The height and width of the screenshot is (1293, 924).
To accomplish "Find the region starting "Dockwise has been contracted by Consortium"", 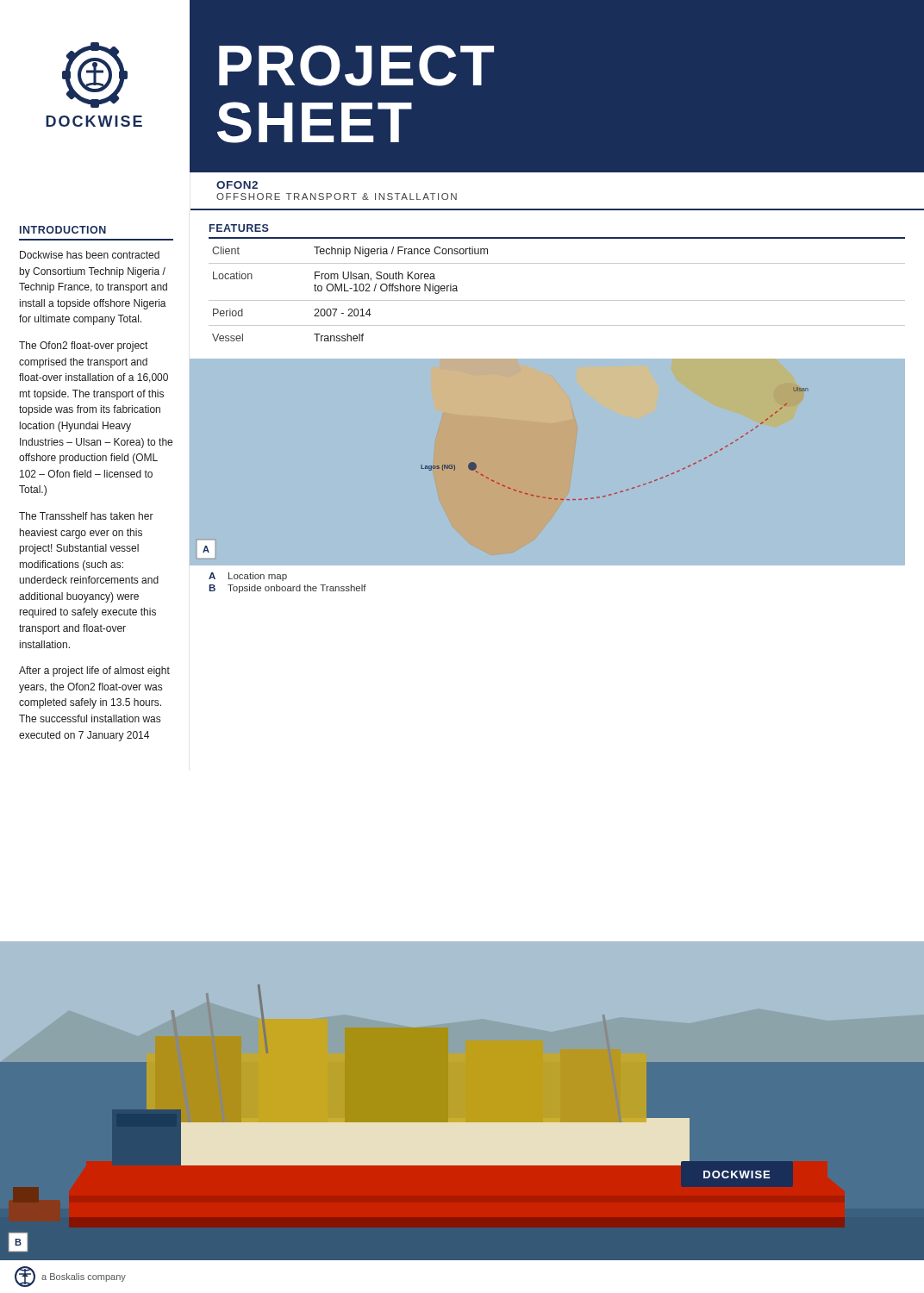I will coord(93,287).
